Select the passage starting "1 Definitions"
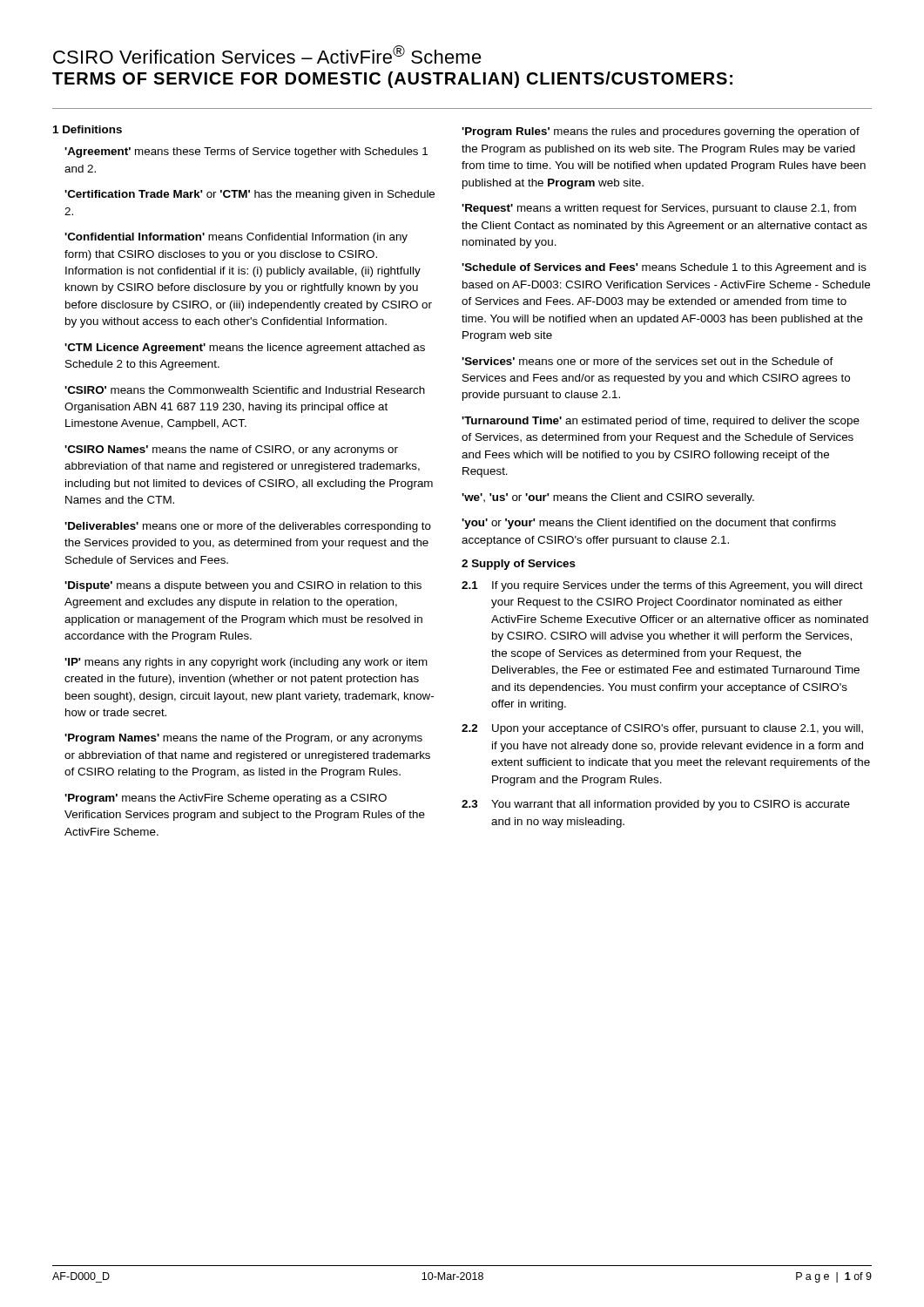This screenshot has width=924, height=1307. (87, 130)
